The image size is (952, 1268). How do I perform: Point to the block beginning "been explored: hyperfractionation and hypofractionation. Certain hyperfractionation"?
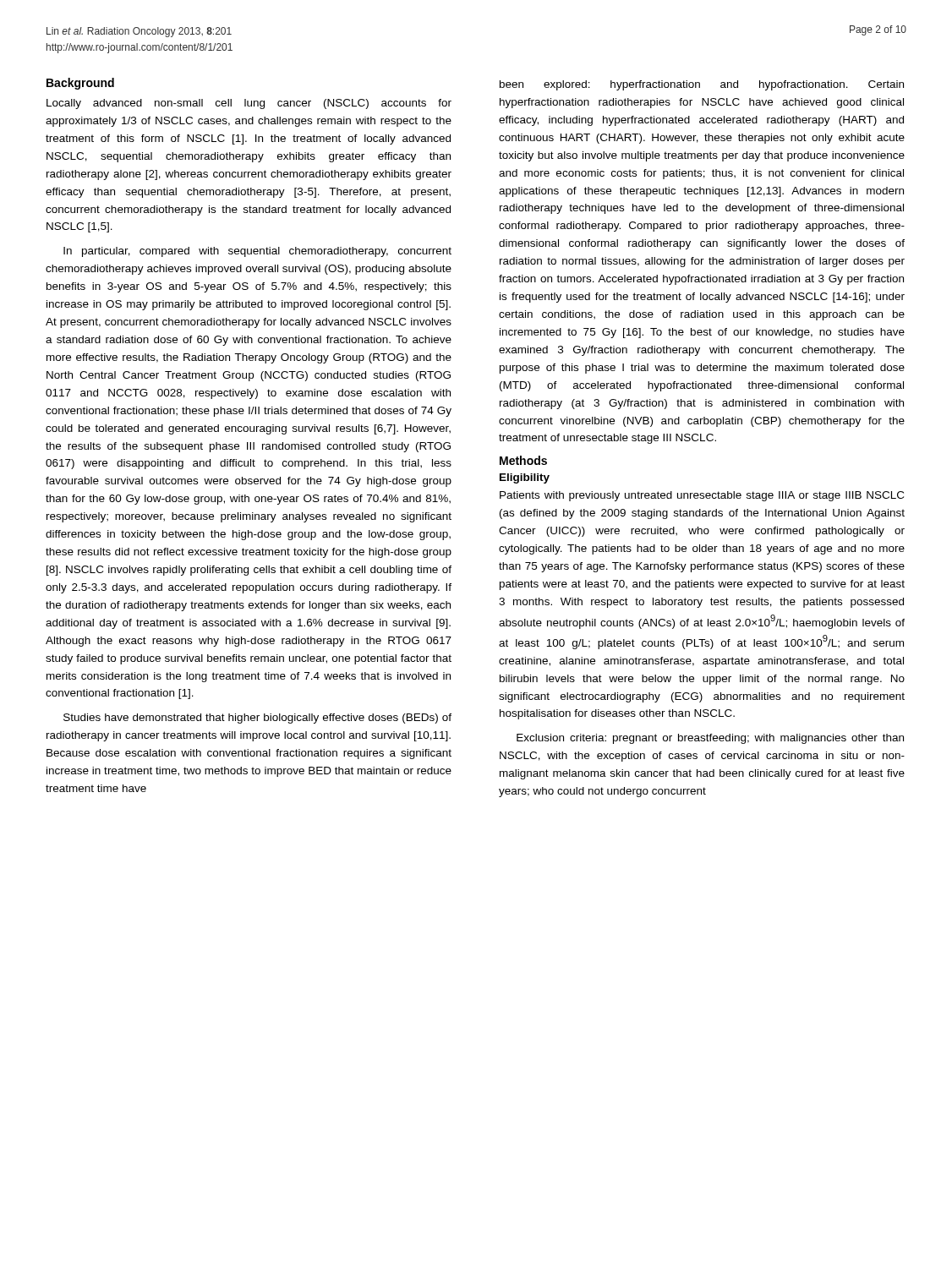point(702,262)
